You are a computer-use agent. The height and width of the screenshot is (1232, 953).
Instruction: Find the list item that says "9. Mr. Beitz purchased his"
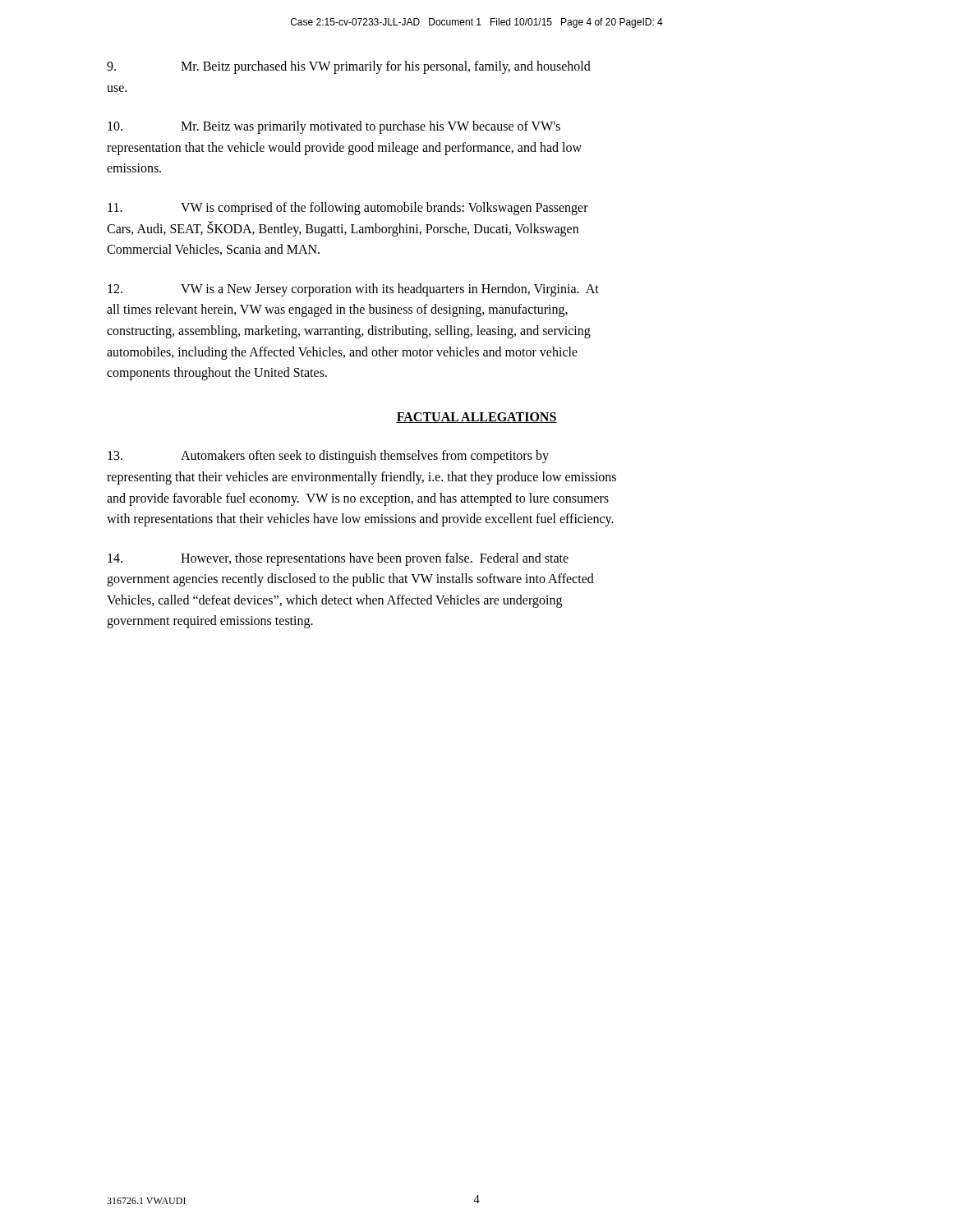[476, 77]
